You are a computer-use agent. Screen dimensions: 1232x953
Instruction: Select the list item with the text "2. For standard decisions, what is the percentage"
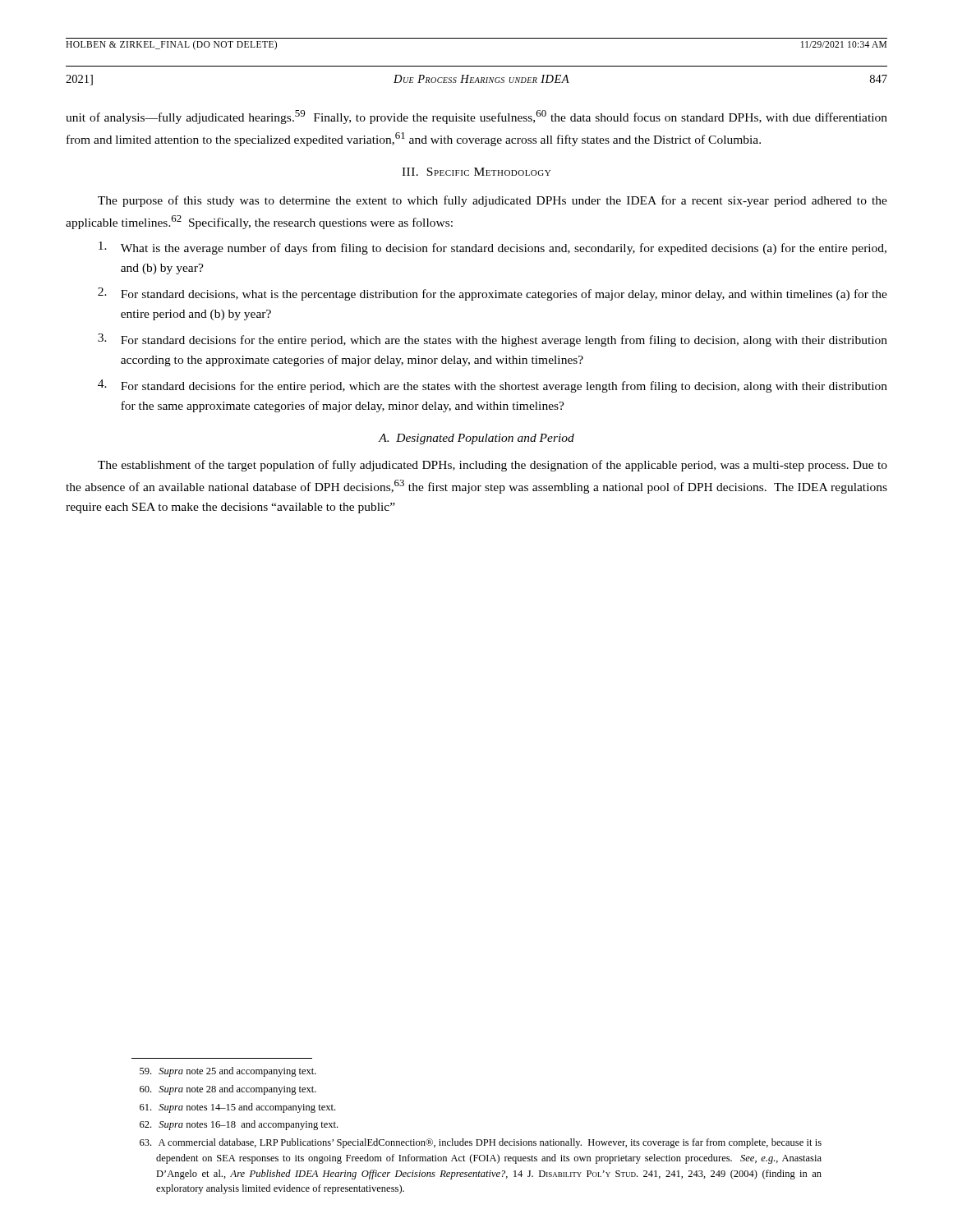click(x=492, y=304)
